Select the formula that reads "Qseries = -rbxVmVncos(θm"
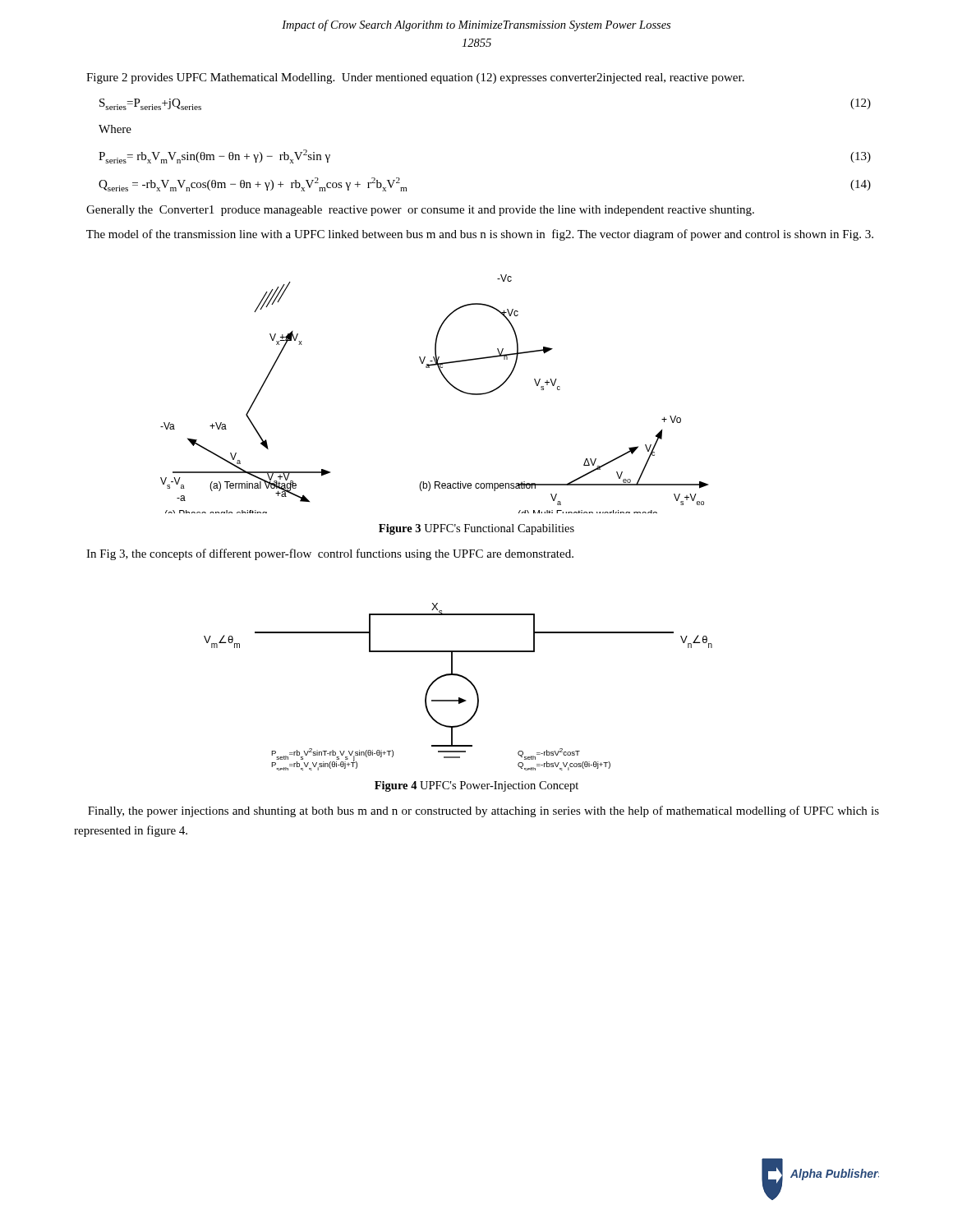 pos(249,184)
